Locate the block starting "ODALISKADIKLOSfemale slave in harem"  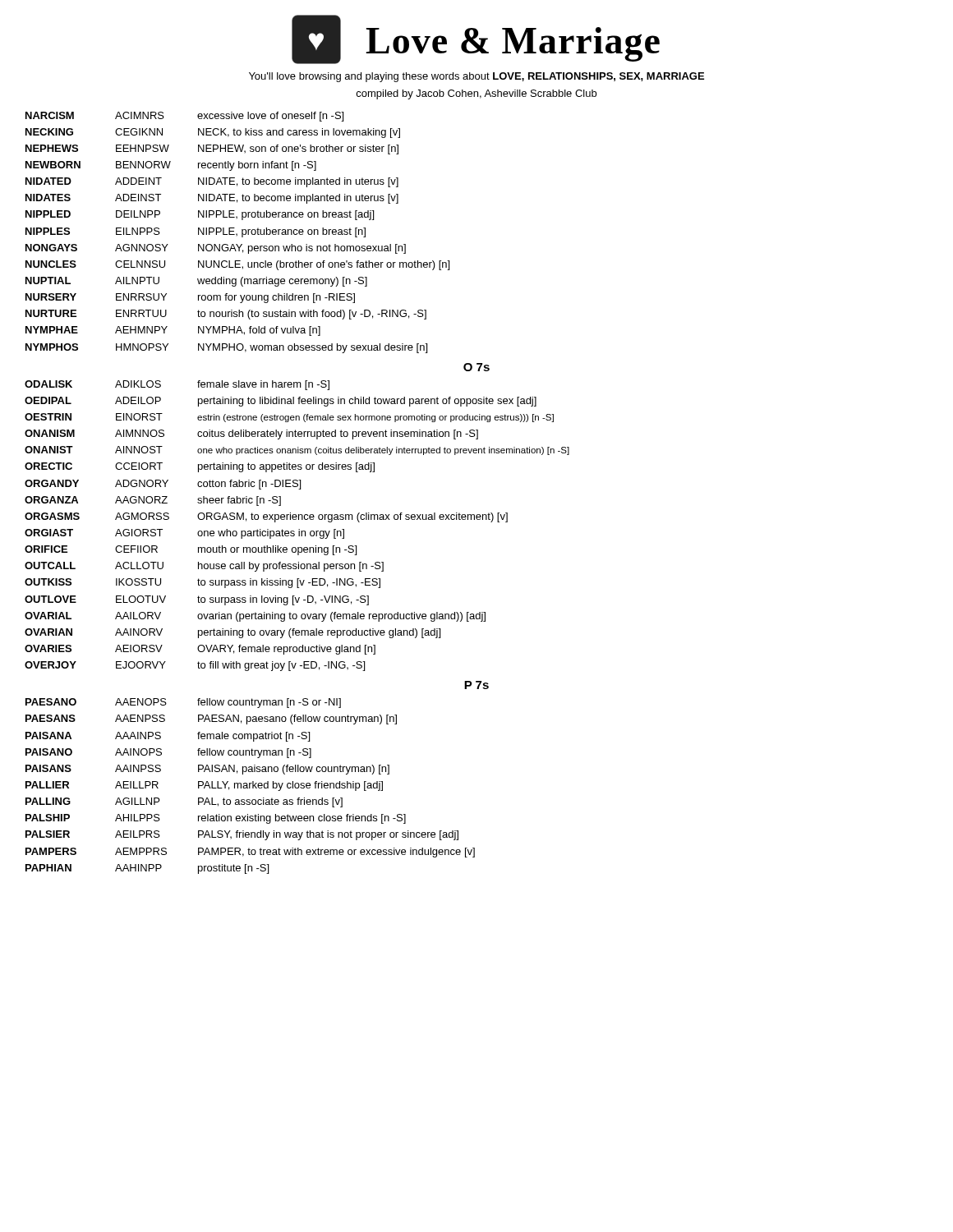pos(45,385)
